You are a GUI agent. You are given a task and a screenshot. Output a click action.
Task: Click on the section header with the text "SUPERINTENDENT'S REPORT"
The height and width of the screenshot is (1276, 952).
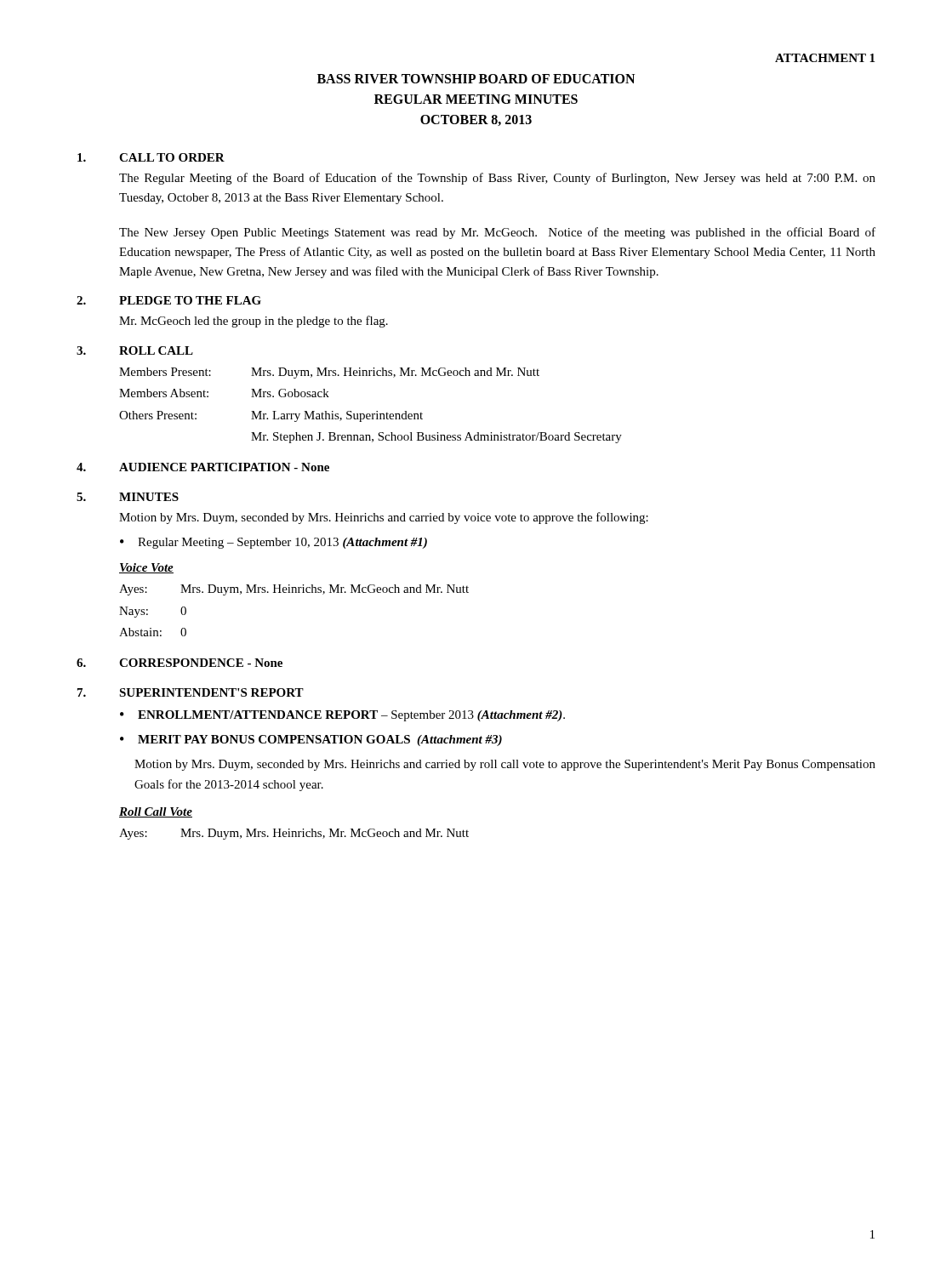click(x=211, y=692)
